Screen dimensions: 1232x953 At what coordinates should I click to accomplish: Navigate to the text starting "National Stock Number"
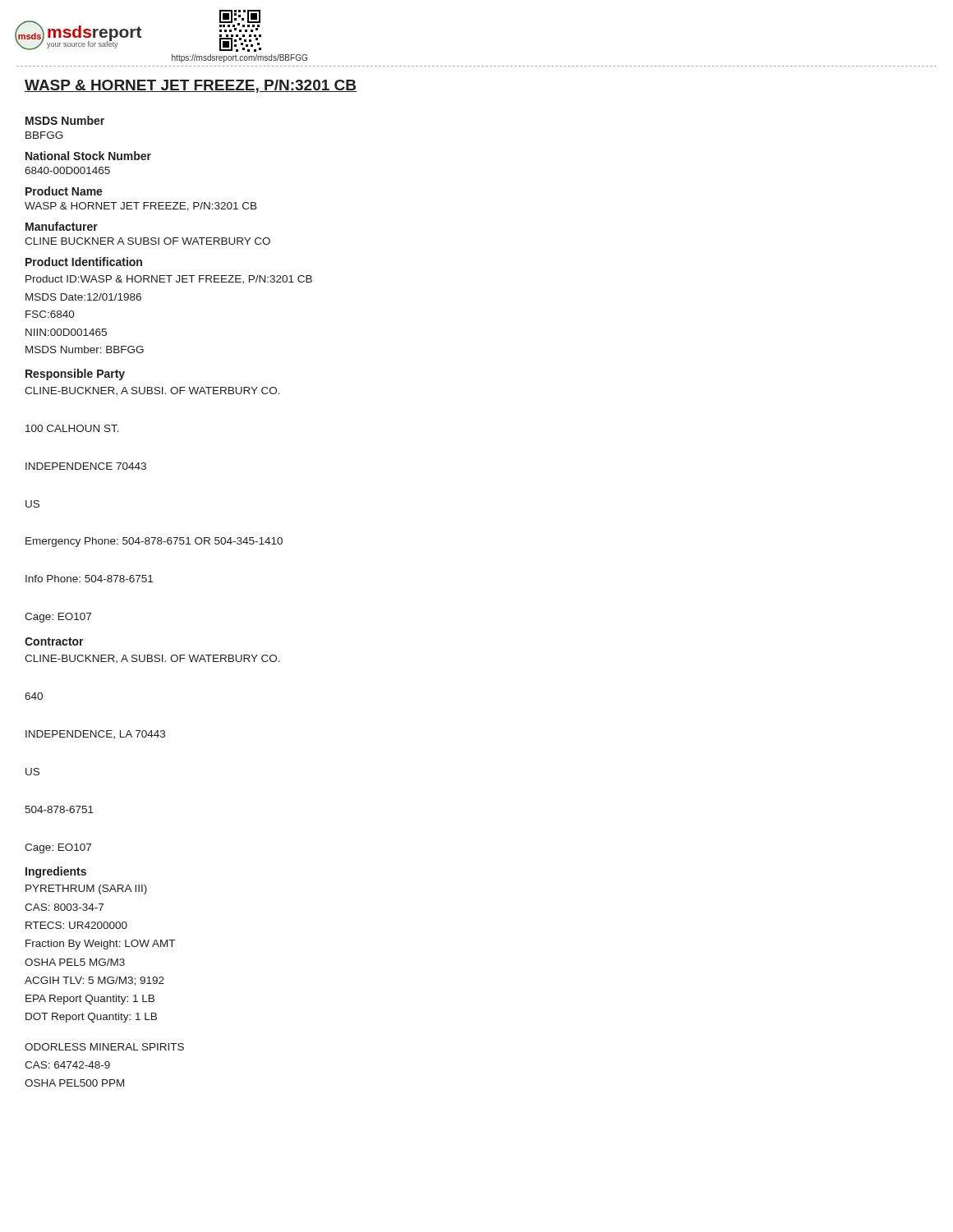point(88,156)
